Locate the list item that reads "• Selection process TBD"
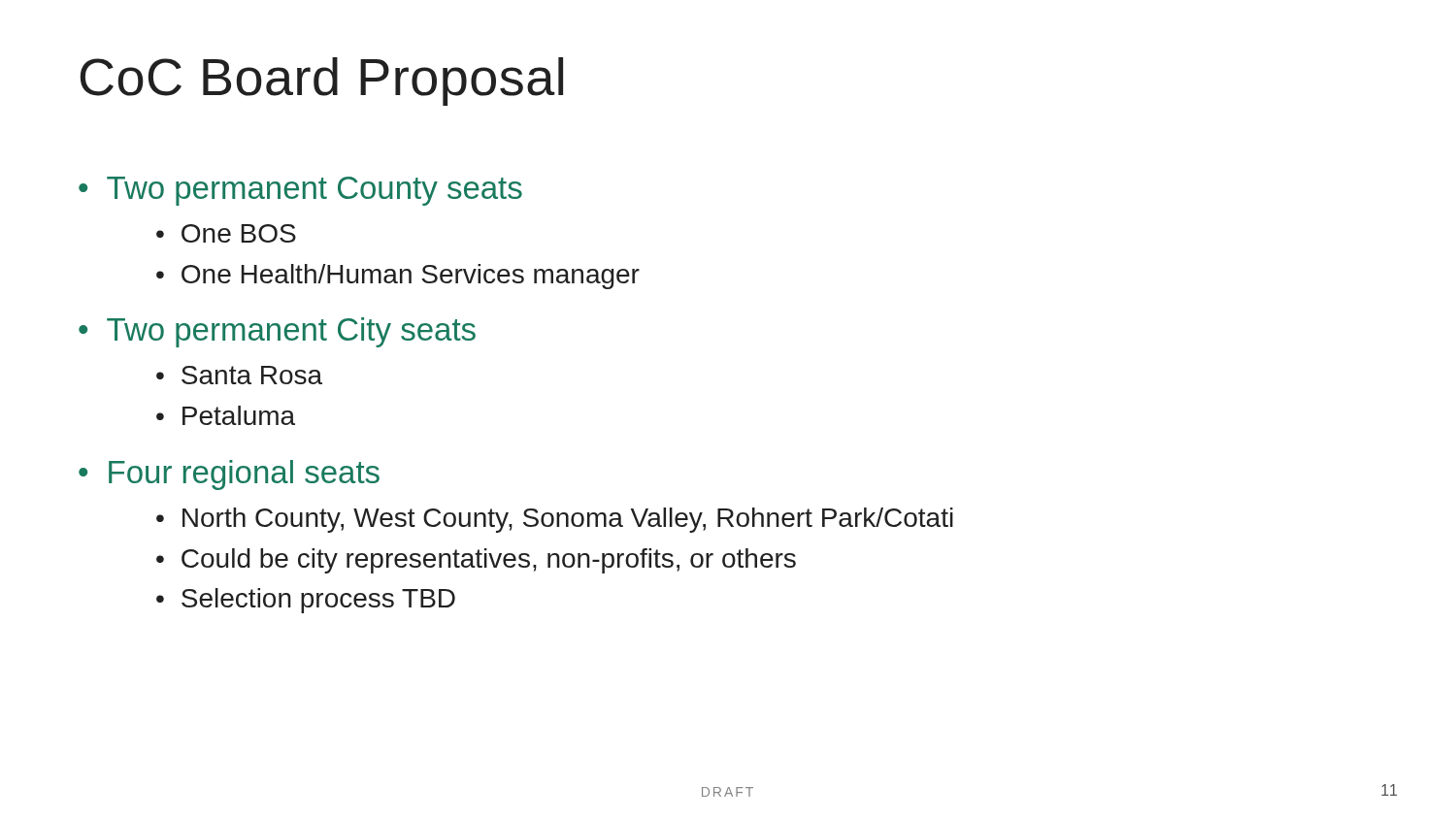The image size is (1456, 819). [x=306, y=599]
